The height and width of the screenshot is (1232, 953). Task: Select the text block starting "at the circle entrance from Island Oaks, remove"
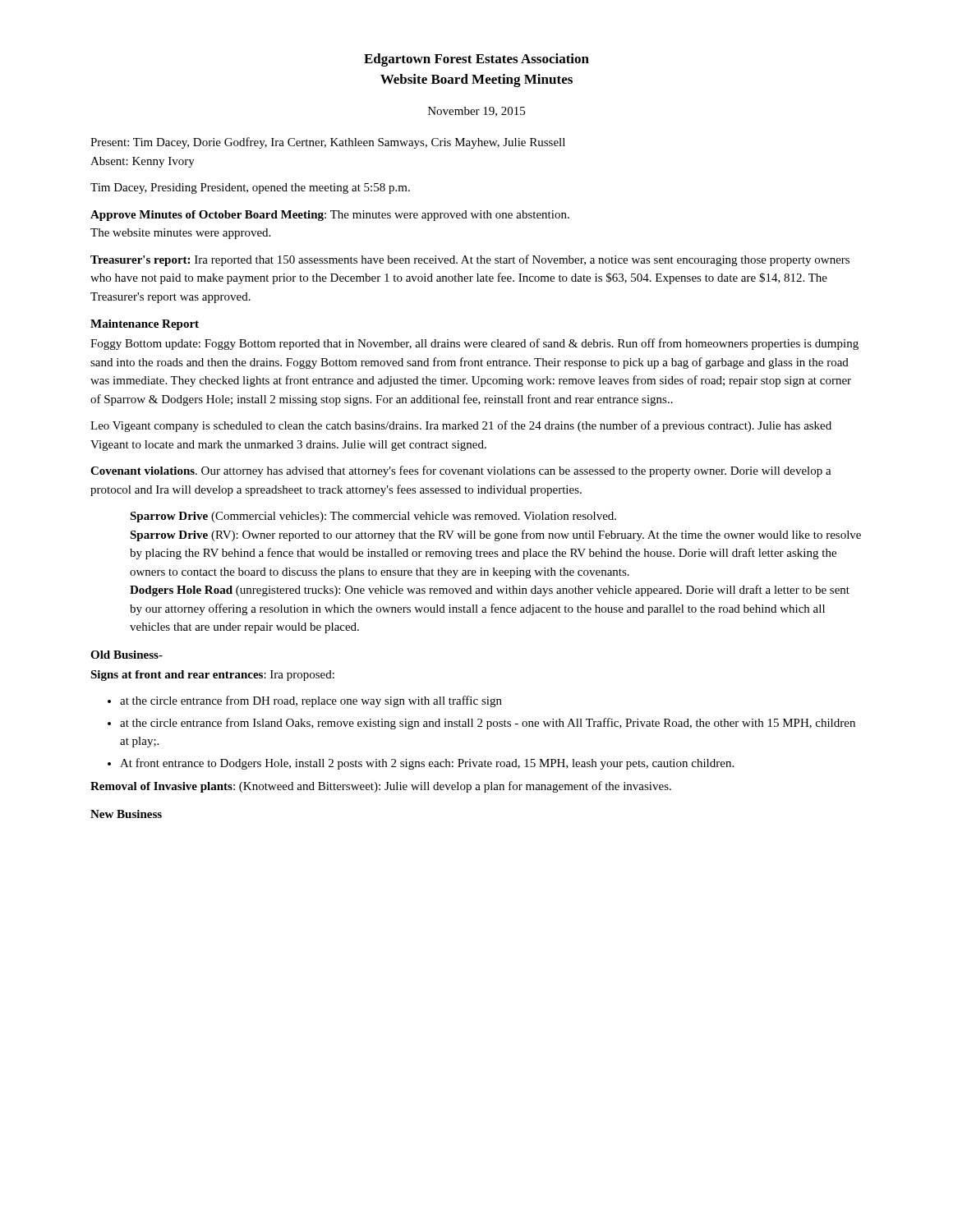(x=488, y=732)
